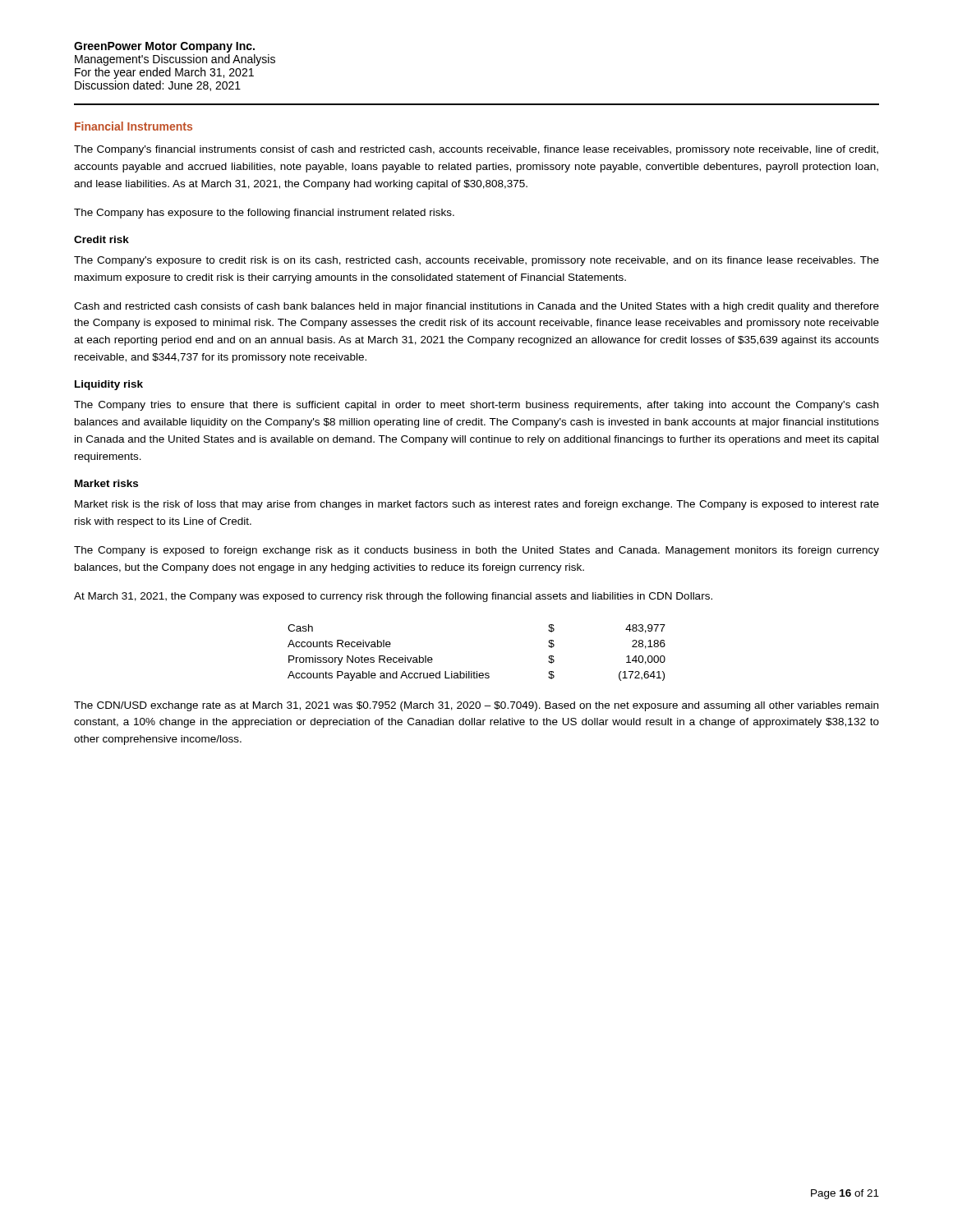This screenshot has width=953, height=1232.
Task: Click on the table containing "Accounts Receivable"
Action: [x=476, y=651]
